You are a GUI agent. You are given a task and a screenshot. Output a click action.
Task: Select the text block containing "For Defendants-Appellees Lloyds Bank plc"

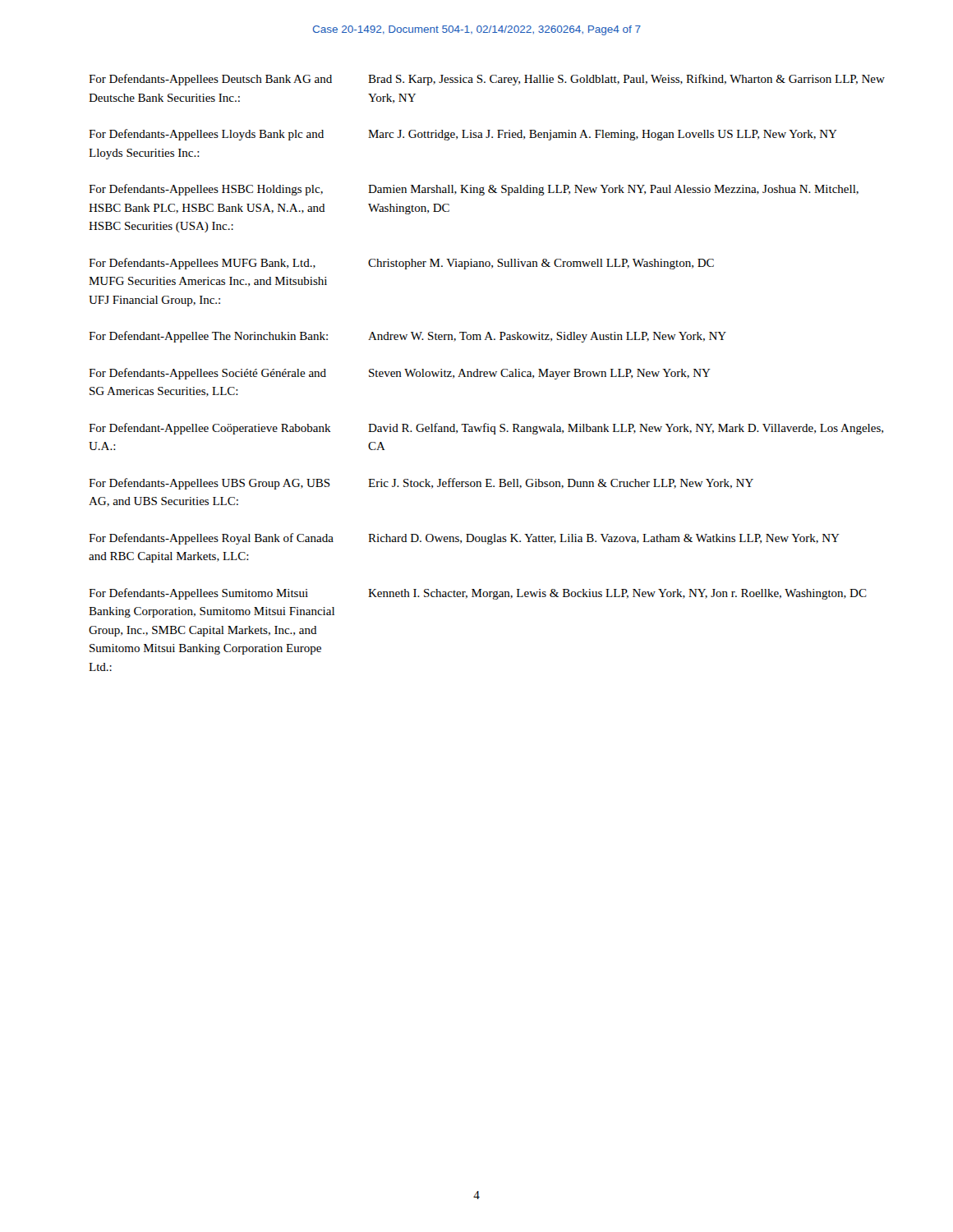(206, 143)
